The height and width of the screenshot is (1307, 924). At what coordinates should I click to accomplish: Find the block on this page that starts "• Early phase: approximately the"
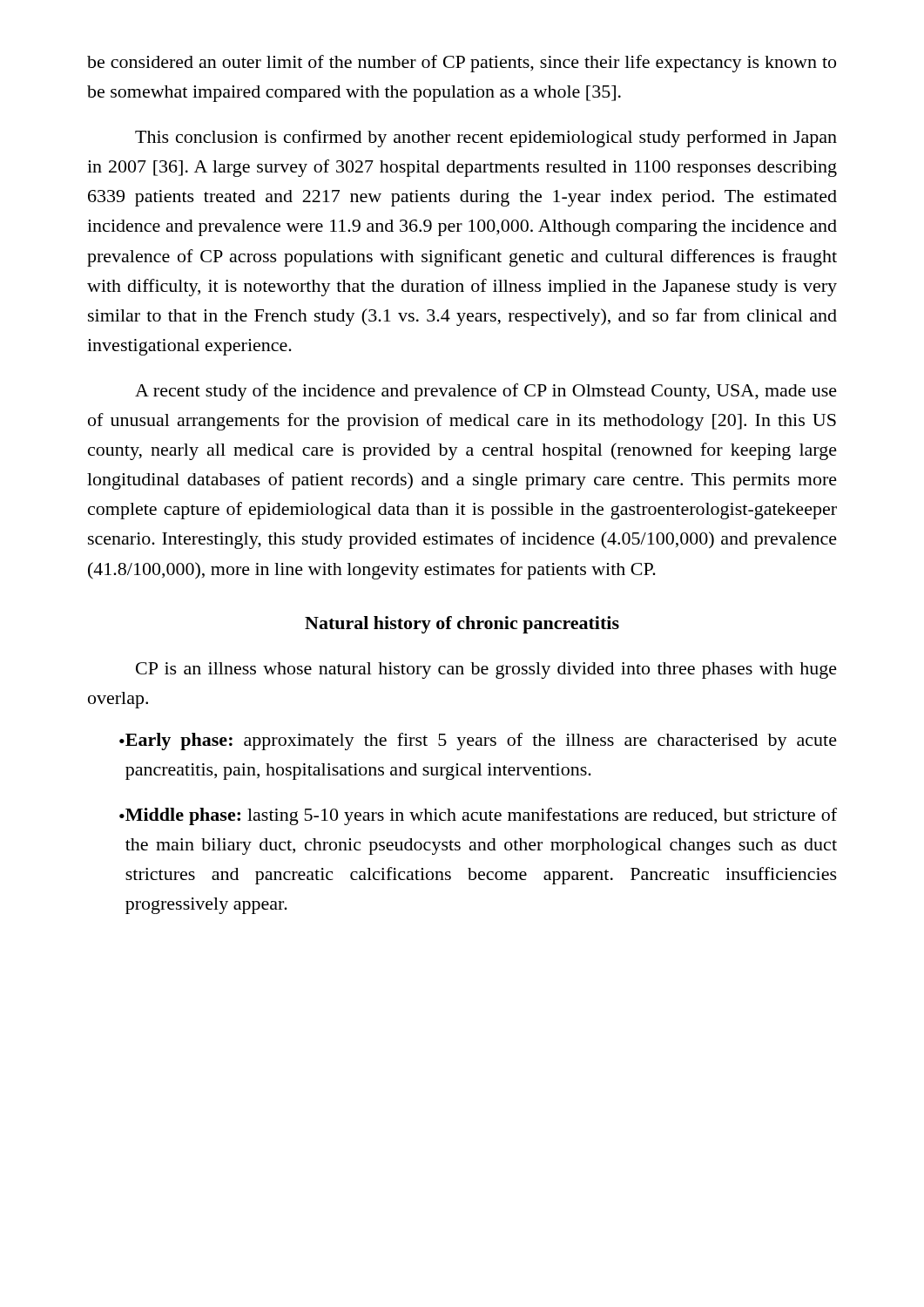(x=462, y=755)
